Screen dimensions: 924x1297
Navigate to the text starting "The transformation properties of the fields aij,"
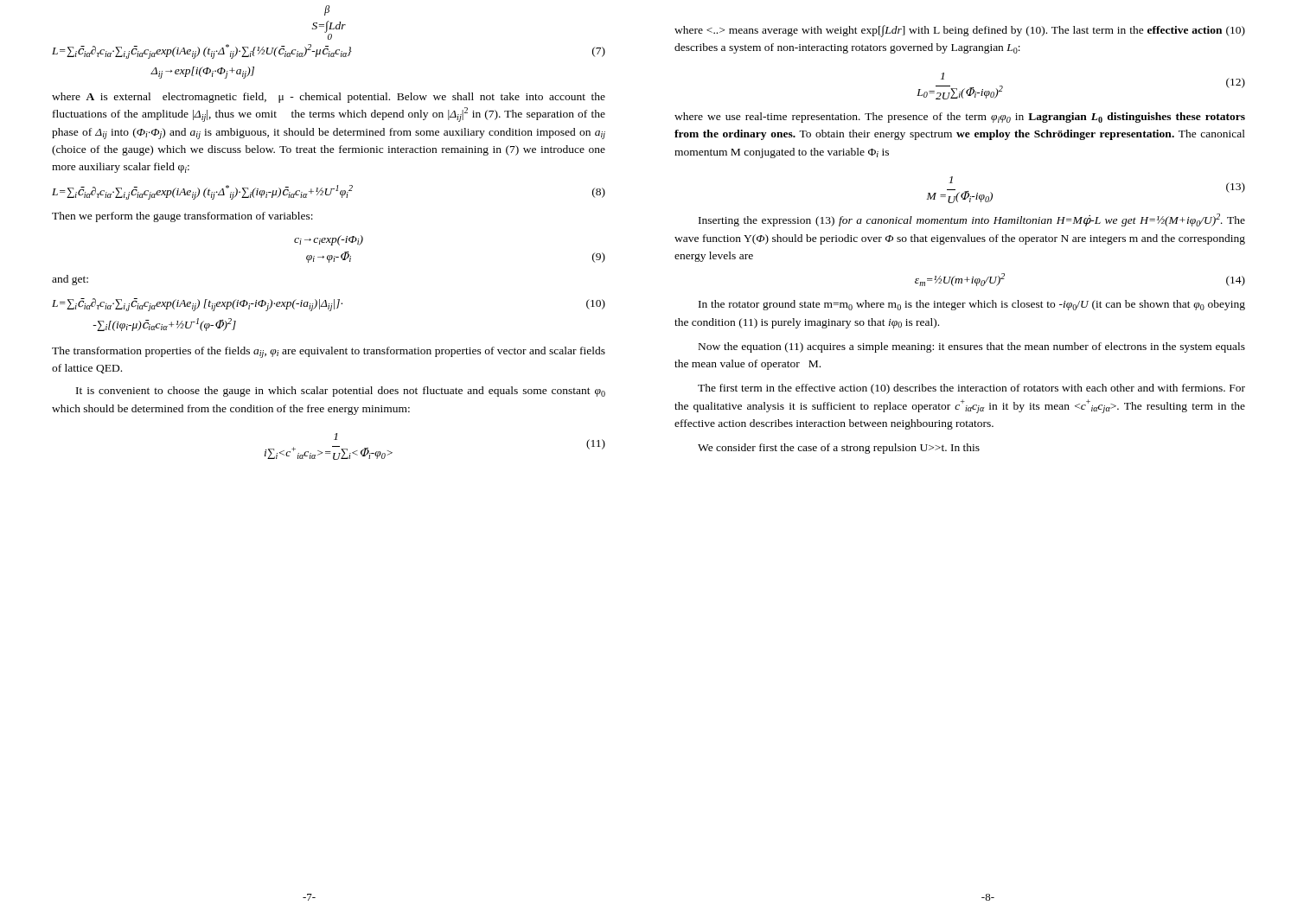(x=329, y=359)
